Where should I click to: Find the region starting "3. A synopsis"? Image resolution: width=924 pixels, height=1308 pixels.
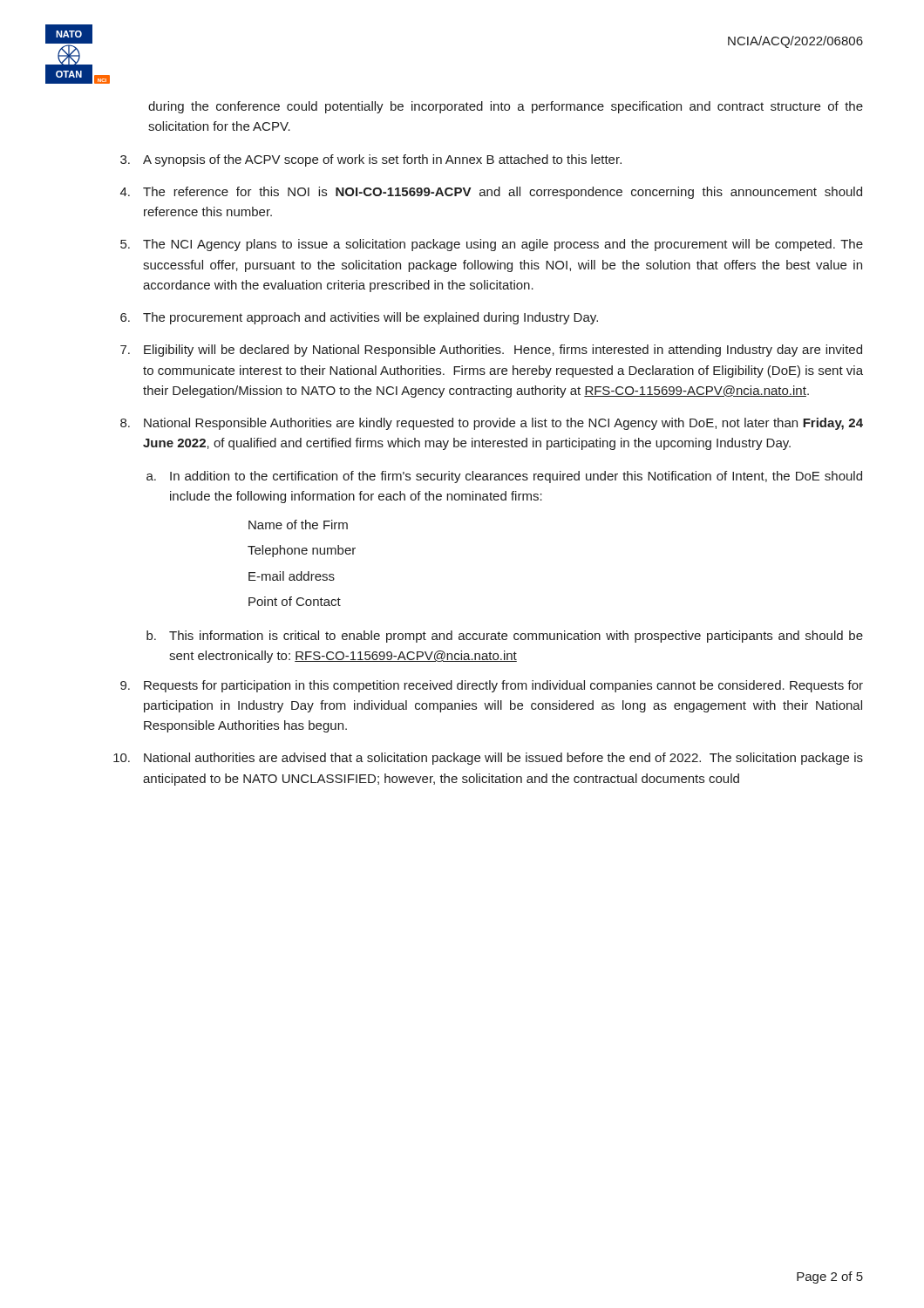pos(479,159)
